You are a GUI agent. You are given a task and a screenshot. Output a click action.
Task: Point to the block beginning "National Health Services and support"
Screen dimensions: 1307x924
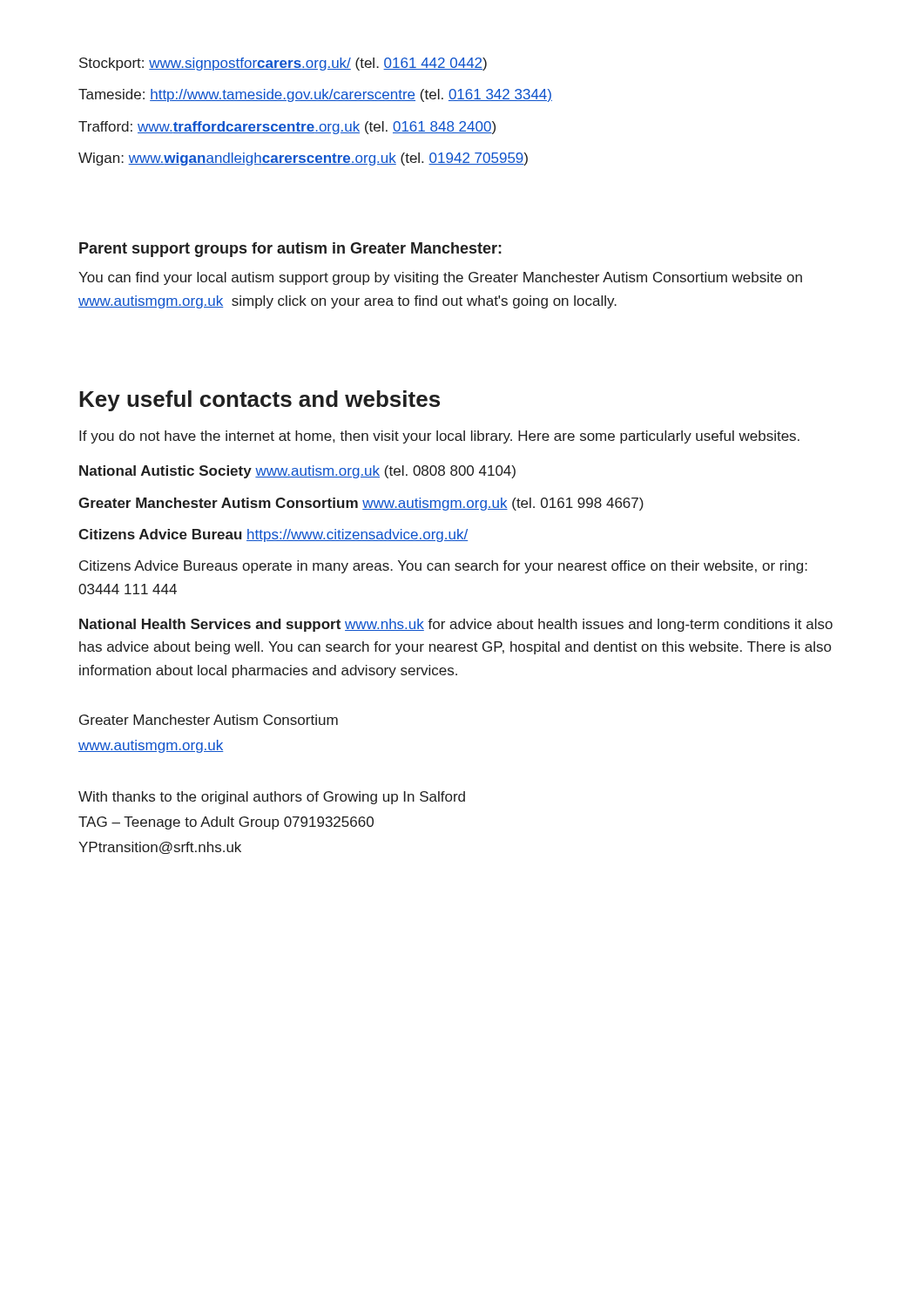[x=456, y=647]
